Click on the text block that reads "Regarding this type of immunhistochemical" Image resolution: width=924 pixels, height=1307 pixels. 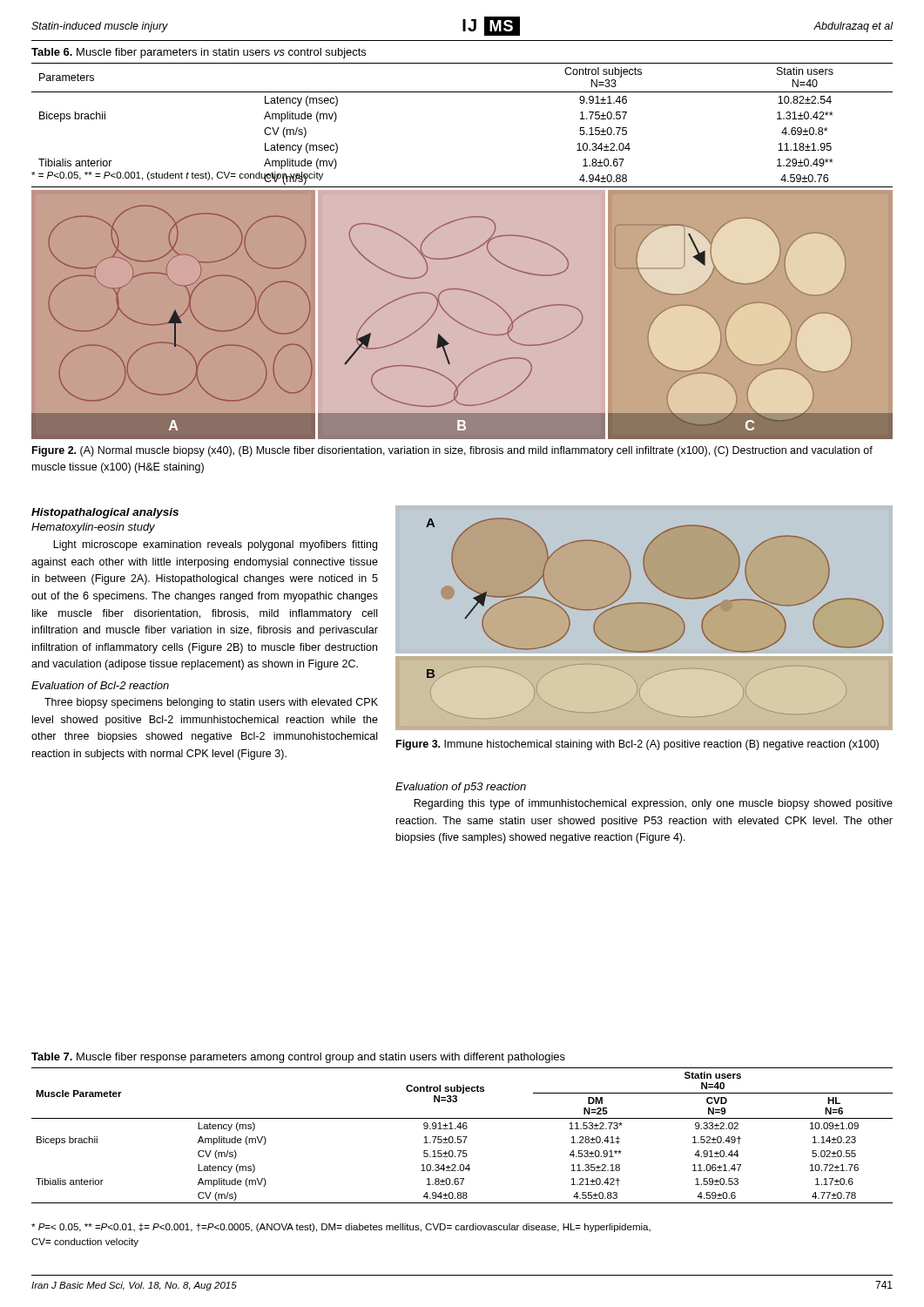coord(644,820)
